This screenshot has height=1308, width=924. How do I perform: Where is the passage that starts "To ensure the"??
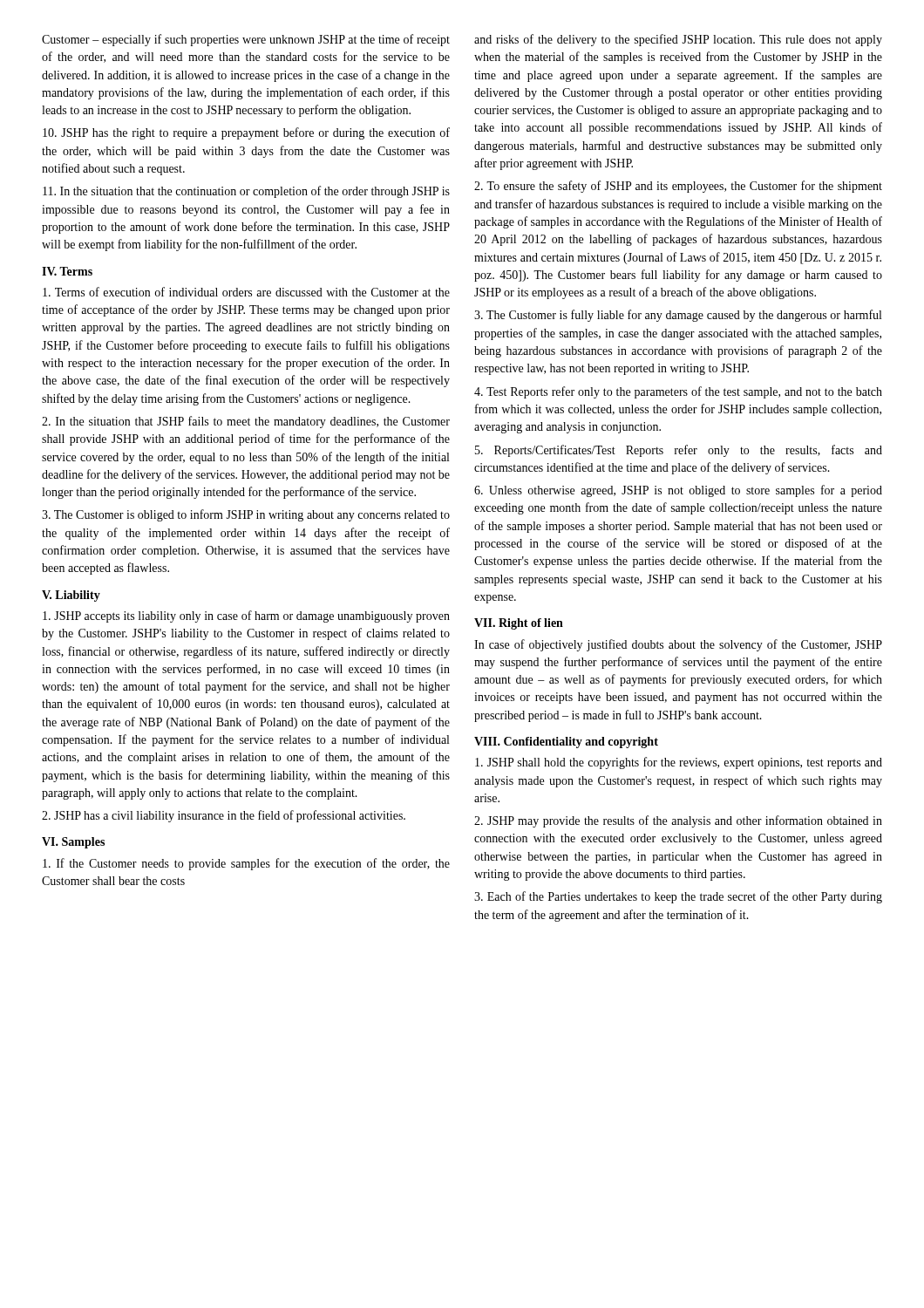(678, 240)
